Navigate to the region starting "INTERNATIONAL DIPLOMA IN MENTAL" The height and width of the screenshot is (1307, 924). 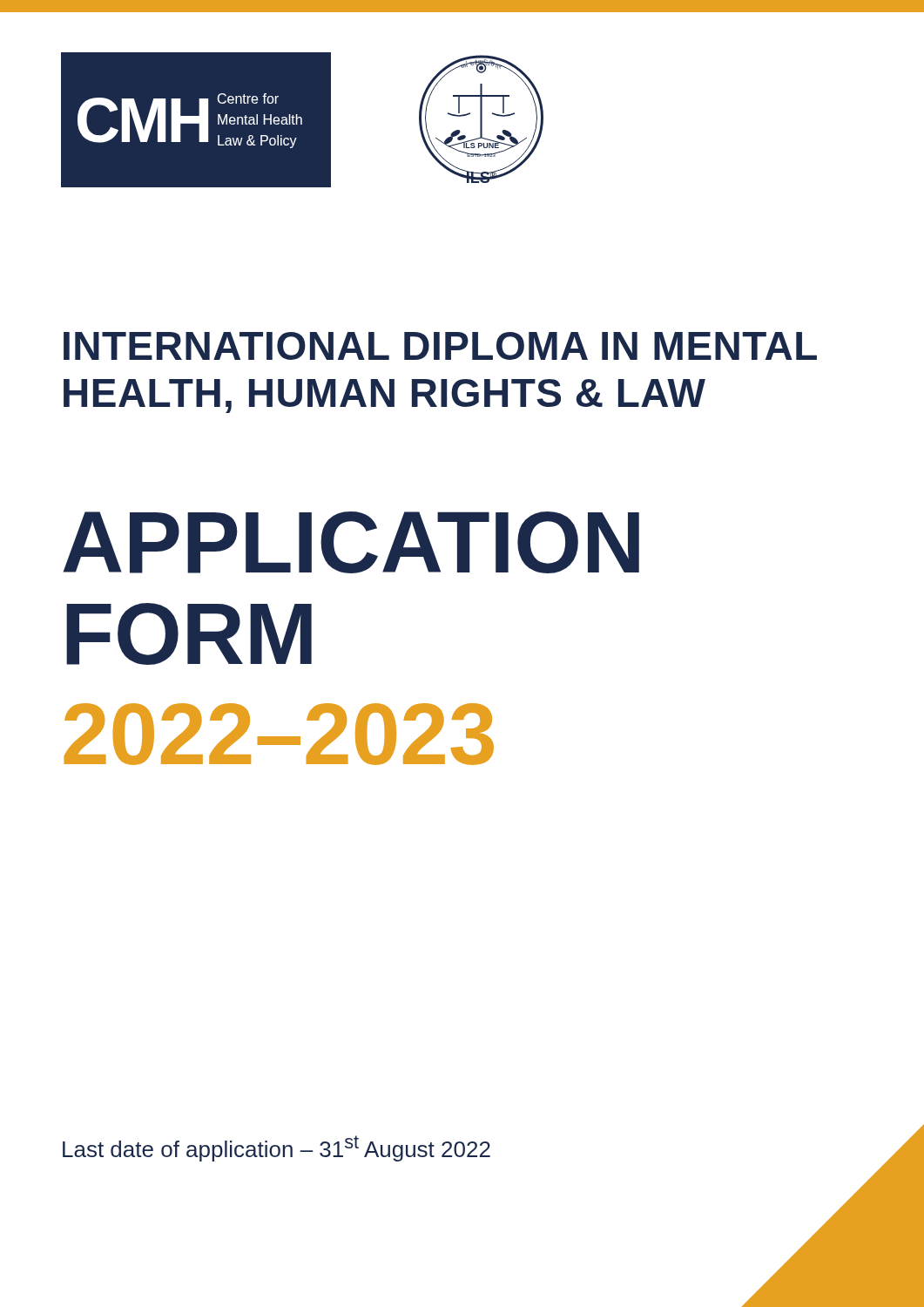462,370
